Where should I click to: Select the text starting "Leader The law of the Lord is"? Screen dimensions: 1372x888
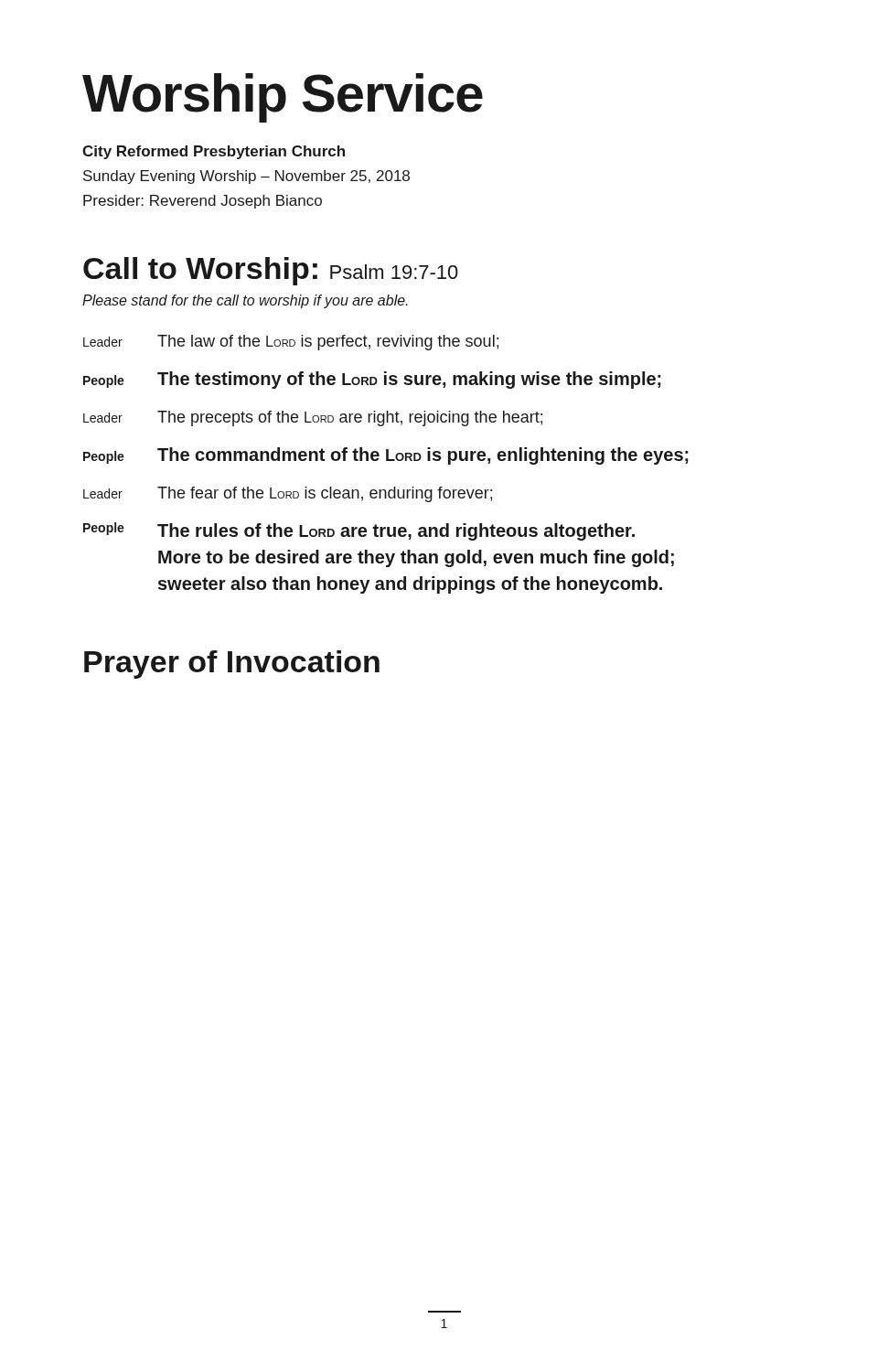click(x=444, y=341)
